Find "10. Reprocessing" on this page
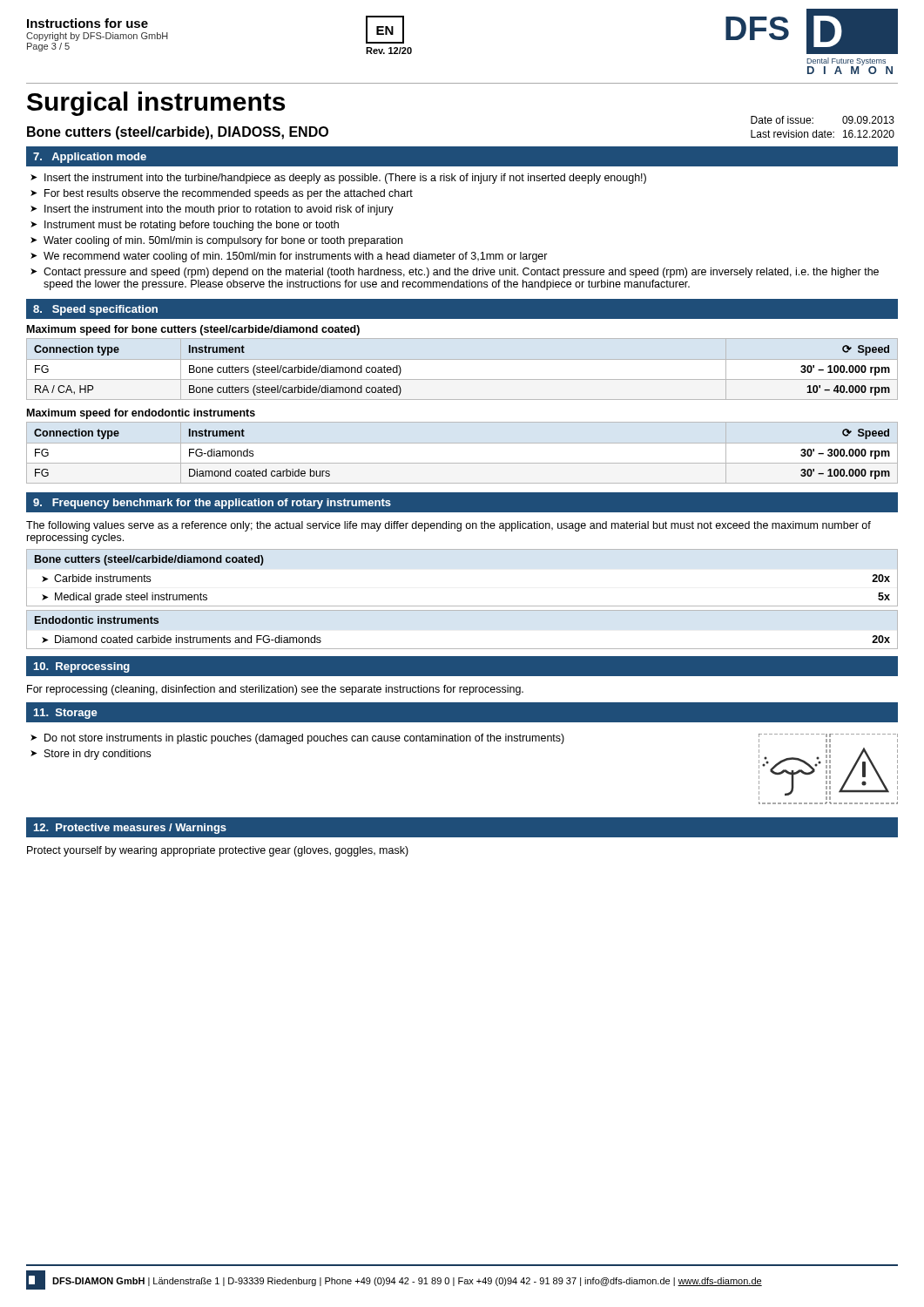 [82, 666]
